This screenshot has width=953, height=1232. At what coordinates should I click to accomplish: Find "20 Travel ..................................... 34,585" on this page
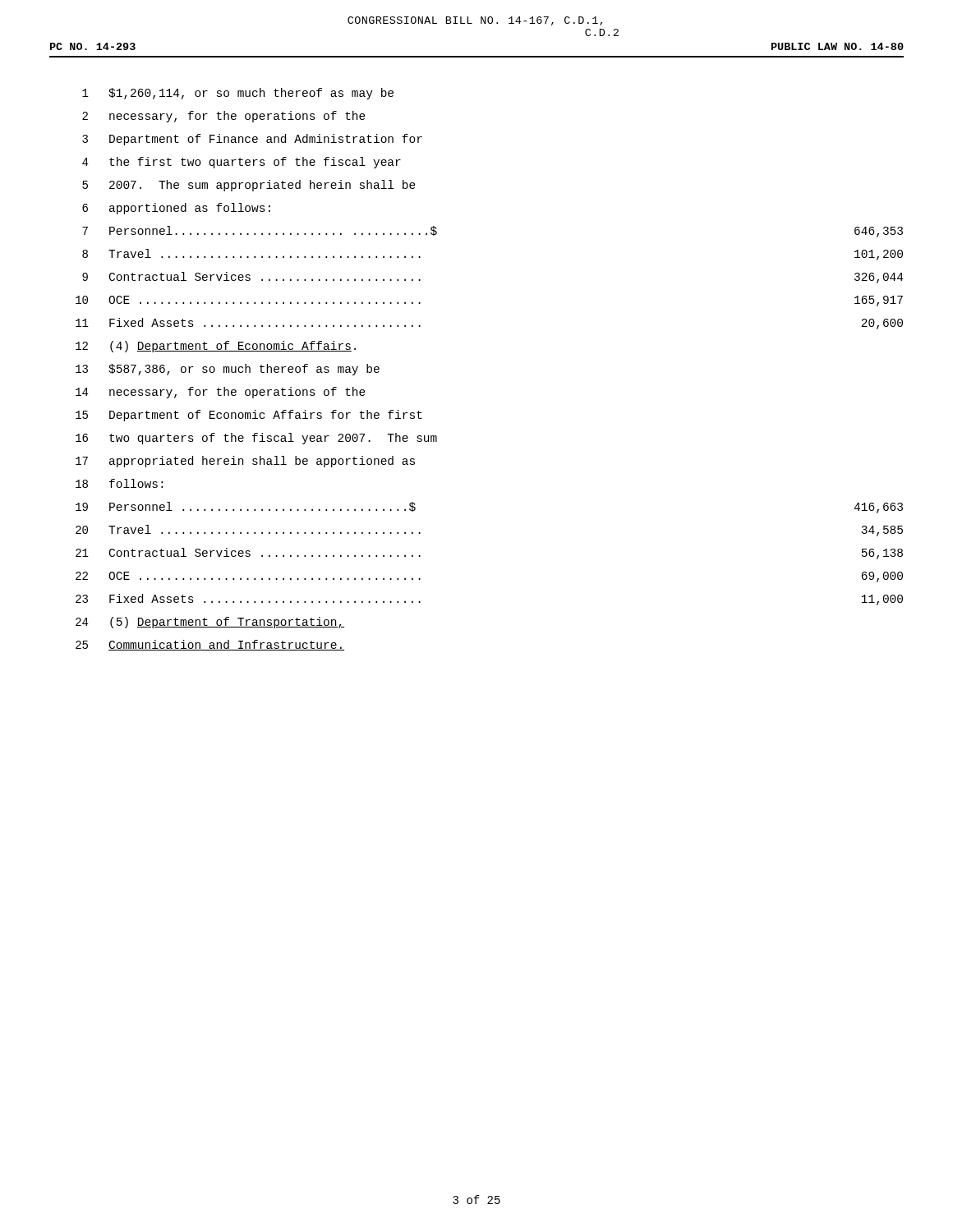[x=129, y=530]
